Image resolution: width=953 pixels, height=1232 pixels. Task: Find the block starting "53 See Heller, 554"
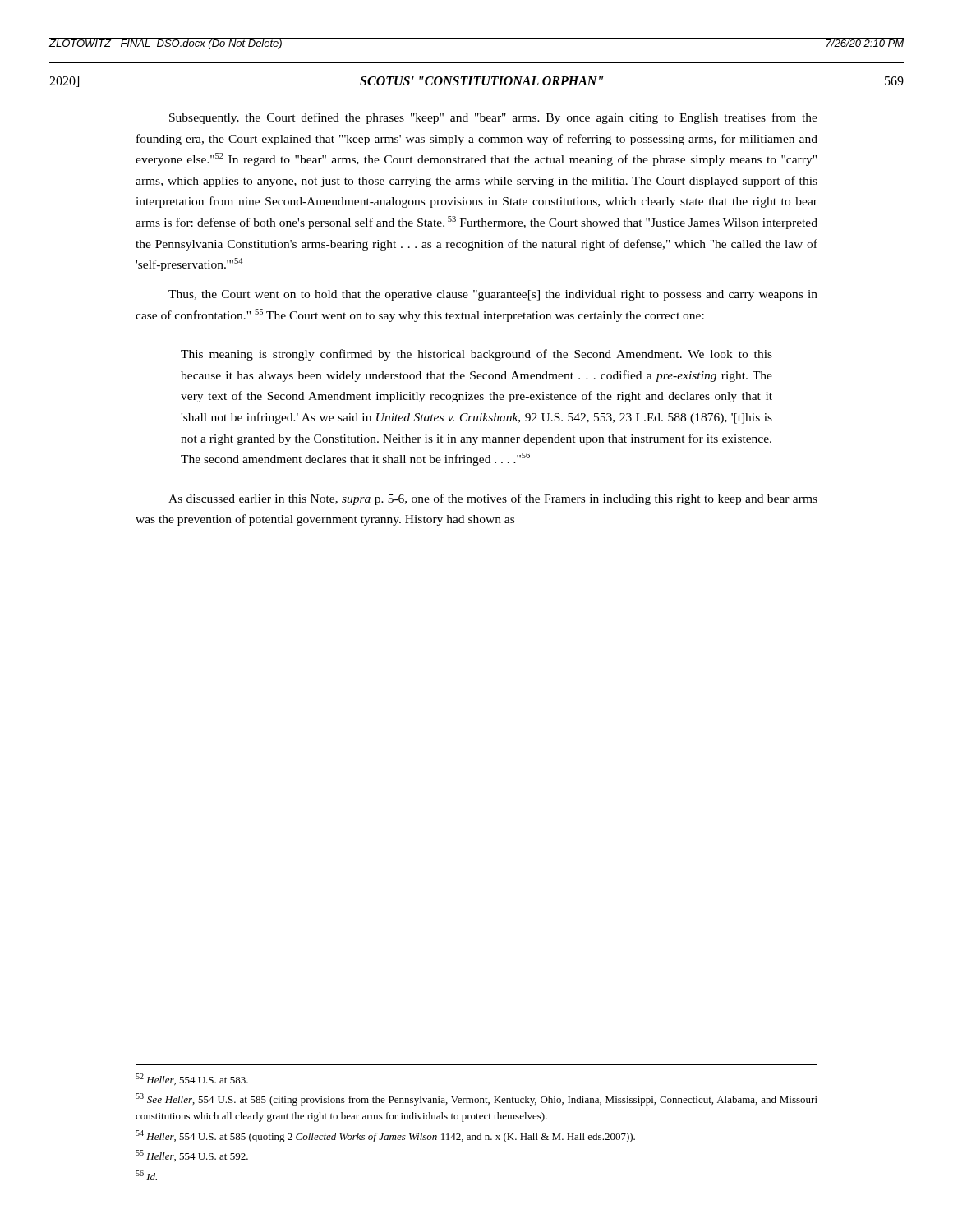(476, 1107)
